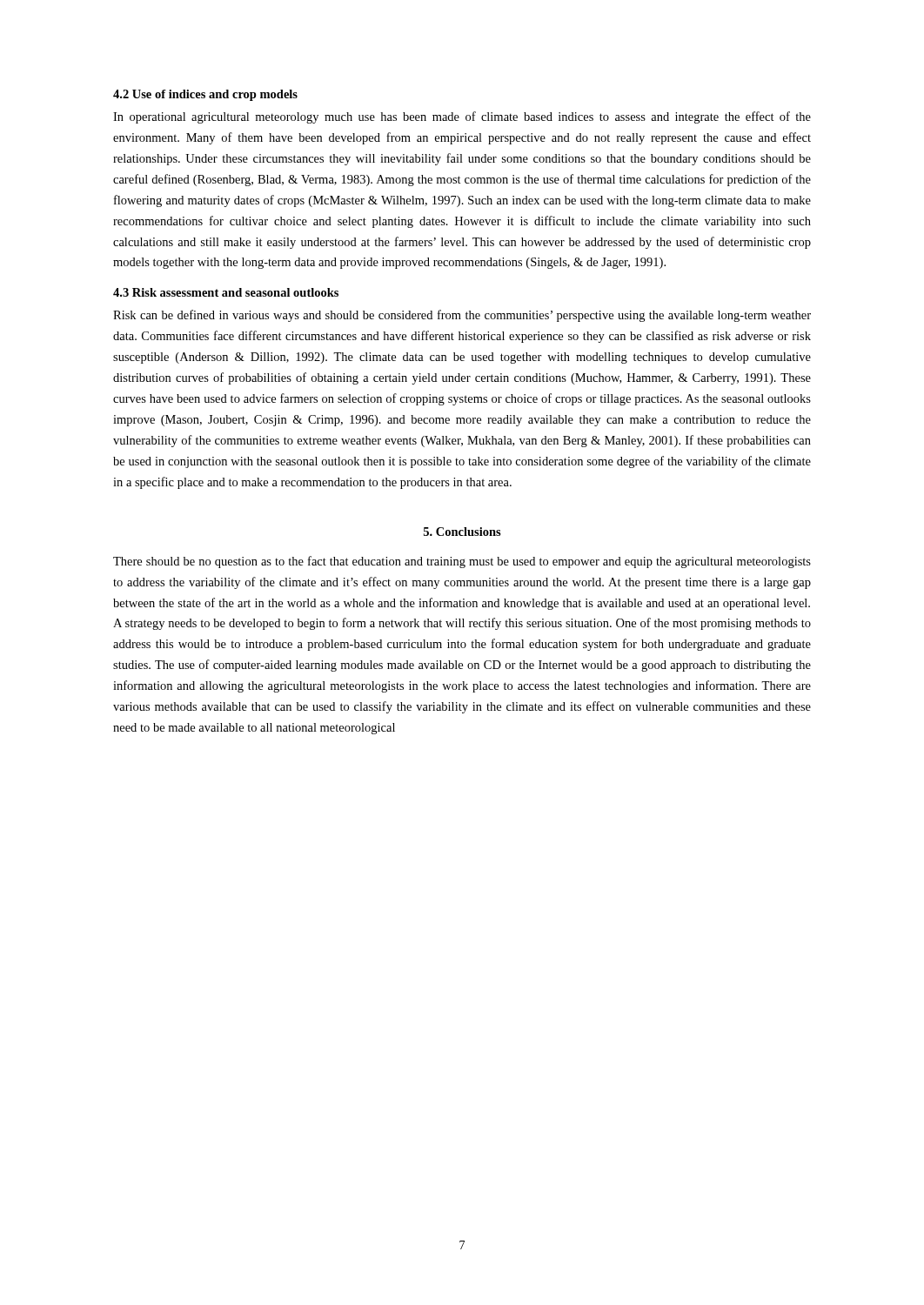Locate the region starting "In operational agricultural meteorology much"
The height and width of the screenshot is (1305, 924).
pyautogui.click(x=462, y=189)
